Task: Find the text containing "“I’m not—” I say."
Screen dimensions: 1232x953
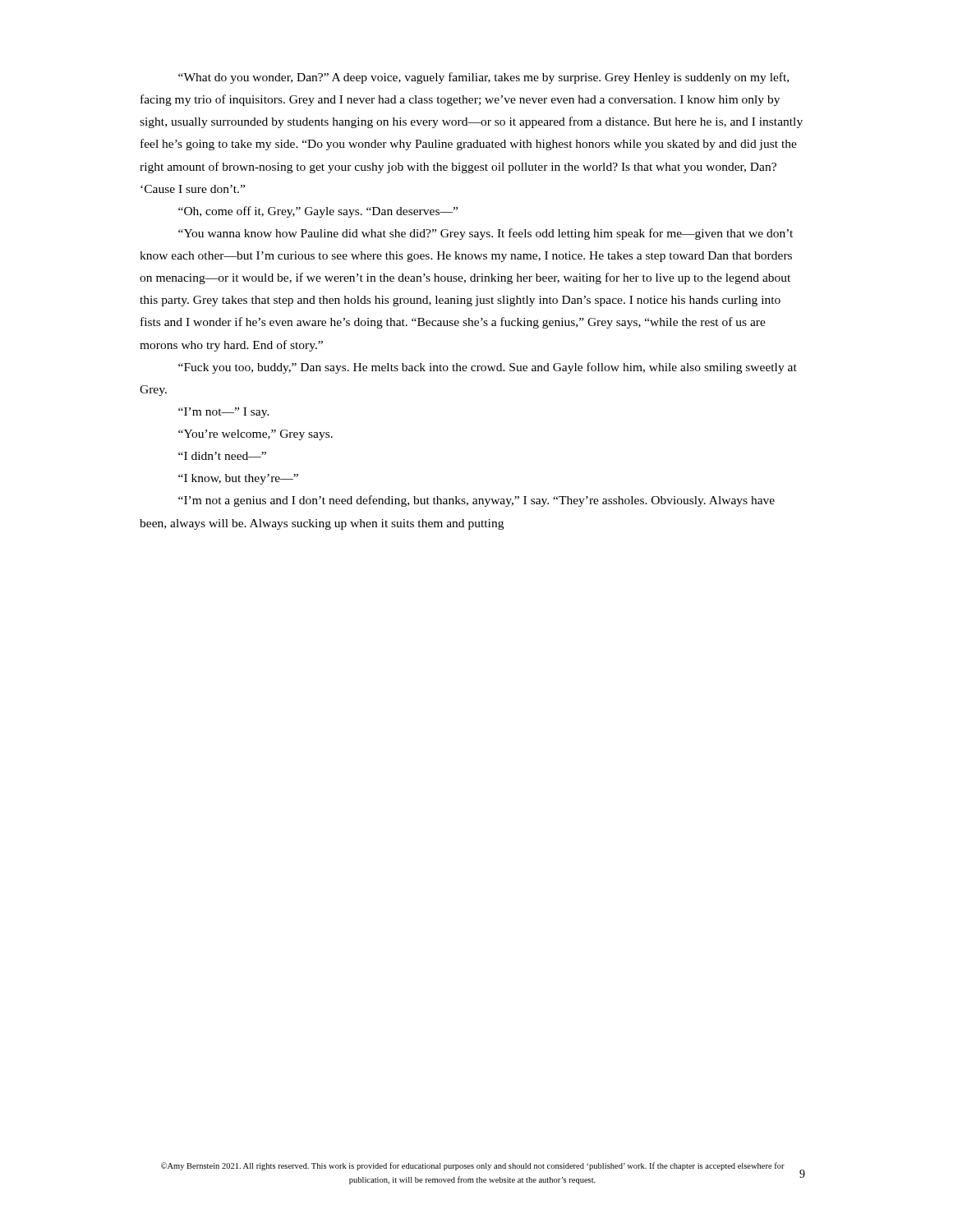Action: click(x=224, y=413)
